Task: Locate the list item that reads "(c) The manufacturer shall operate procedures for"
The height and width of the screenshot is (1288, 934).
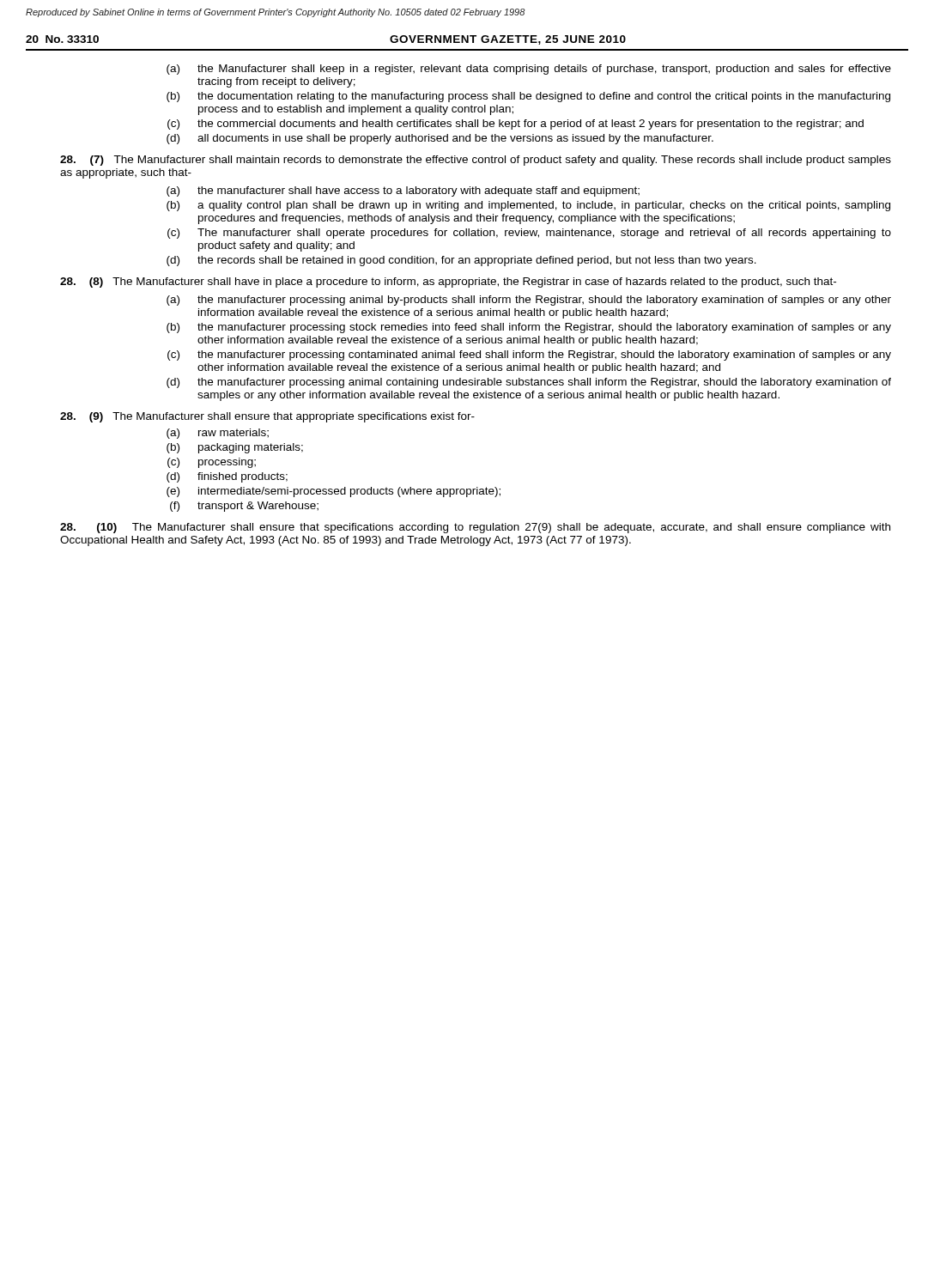Action: (476, 239)
